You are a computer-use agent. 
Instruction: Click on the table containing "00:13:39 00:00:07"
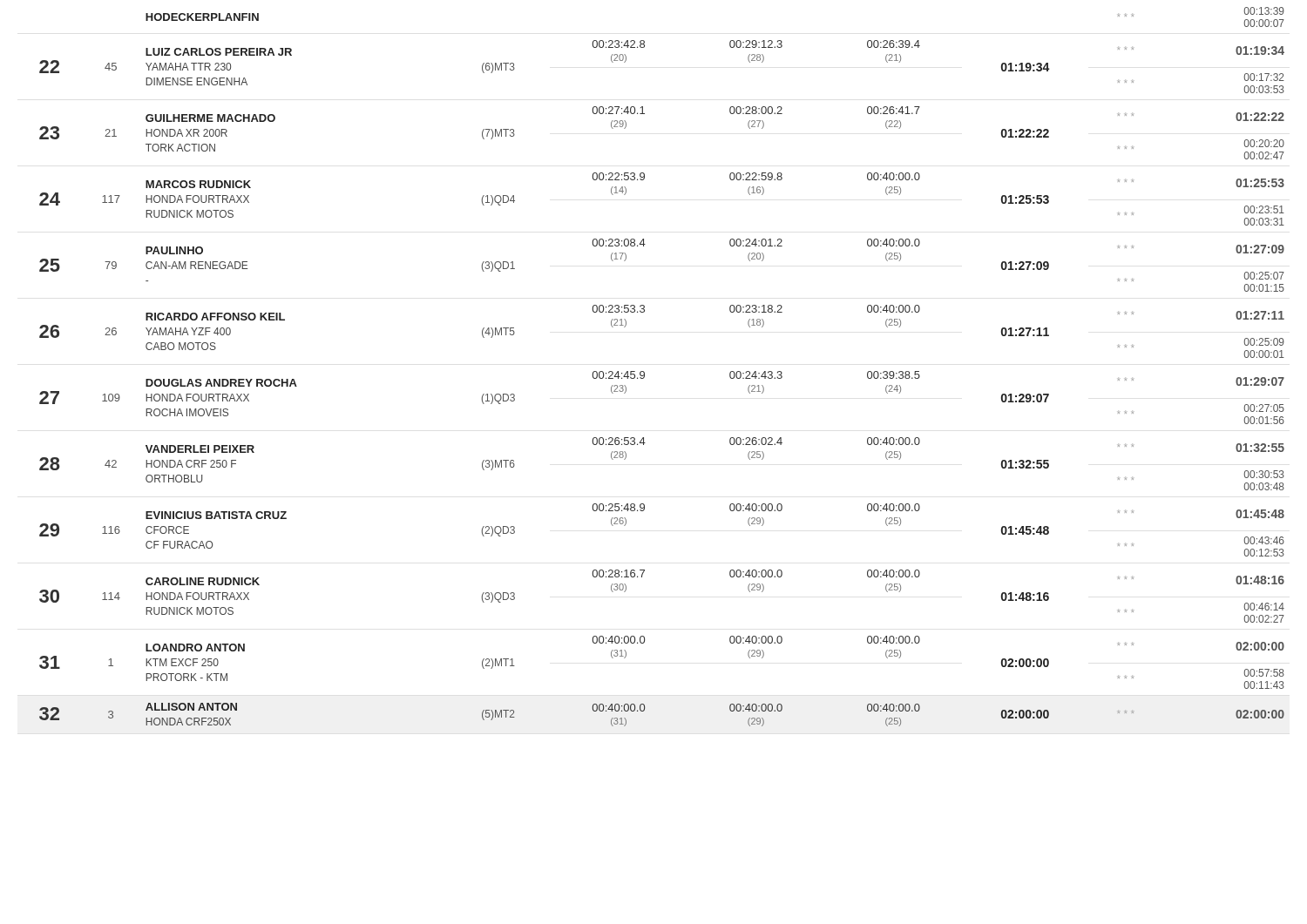[654, 367]
